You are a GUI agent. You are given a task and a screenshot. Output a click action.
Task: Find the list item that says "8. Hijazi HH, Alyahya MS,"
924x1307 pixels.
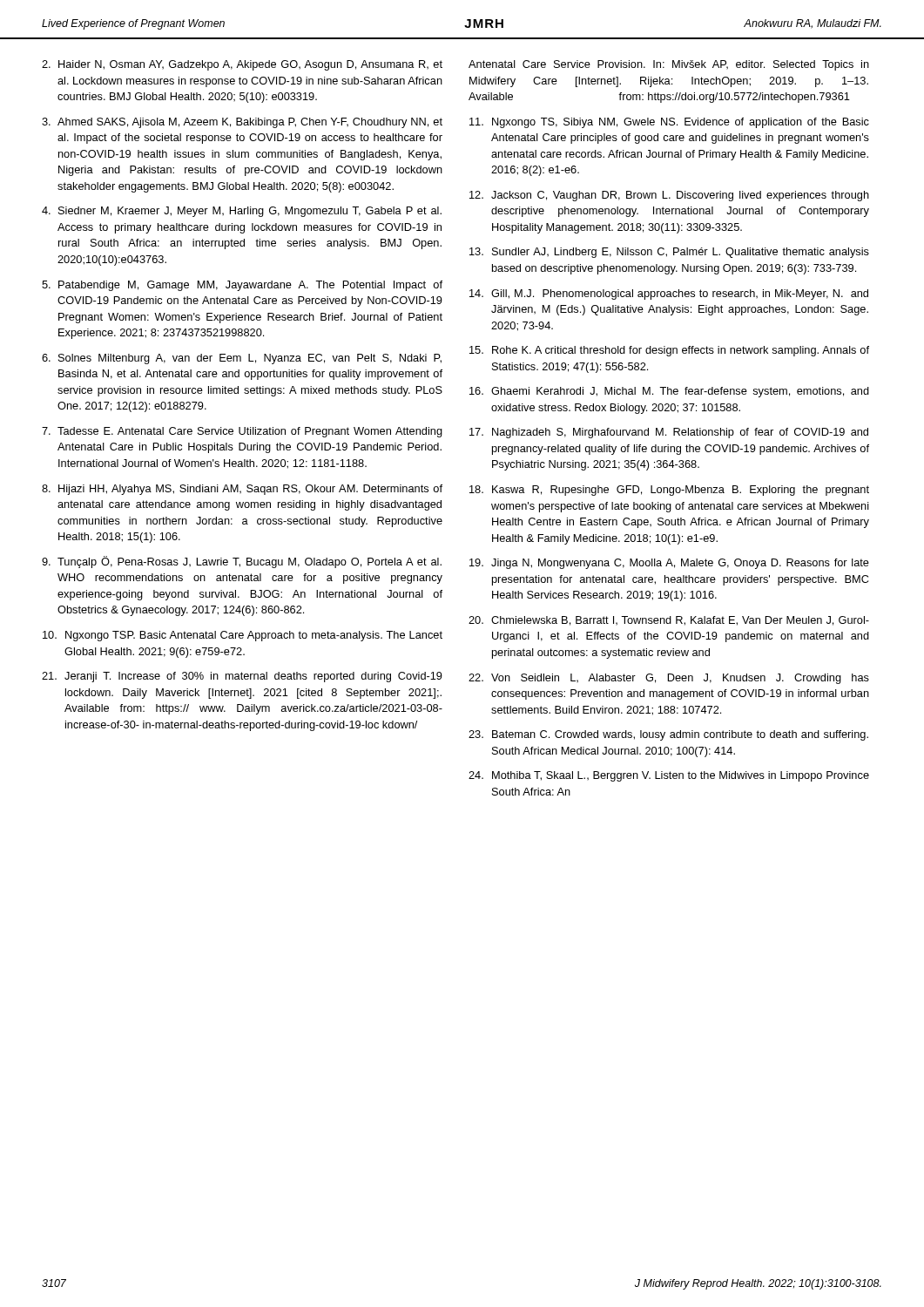[242, 513]
